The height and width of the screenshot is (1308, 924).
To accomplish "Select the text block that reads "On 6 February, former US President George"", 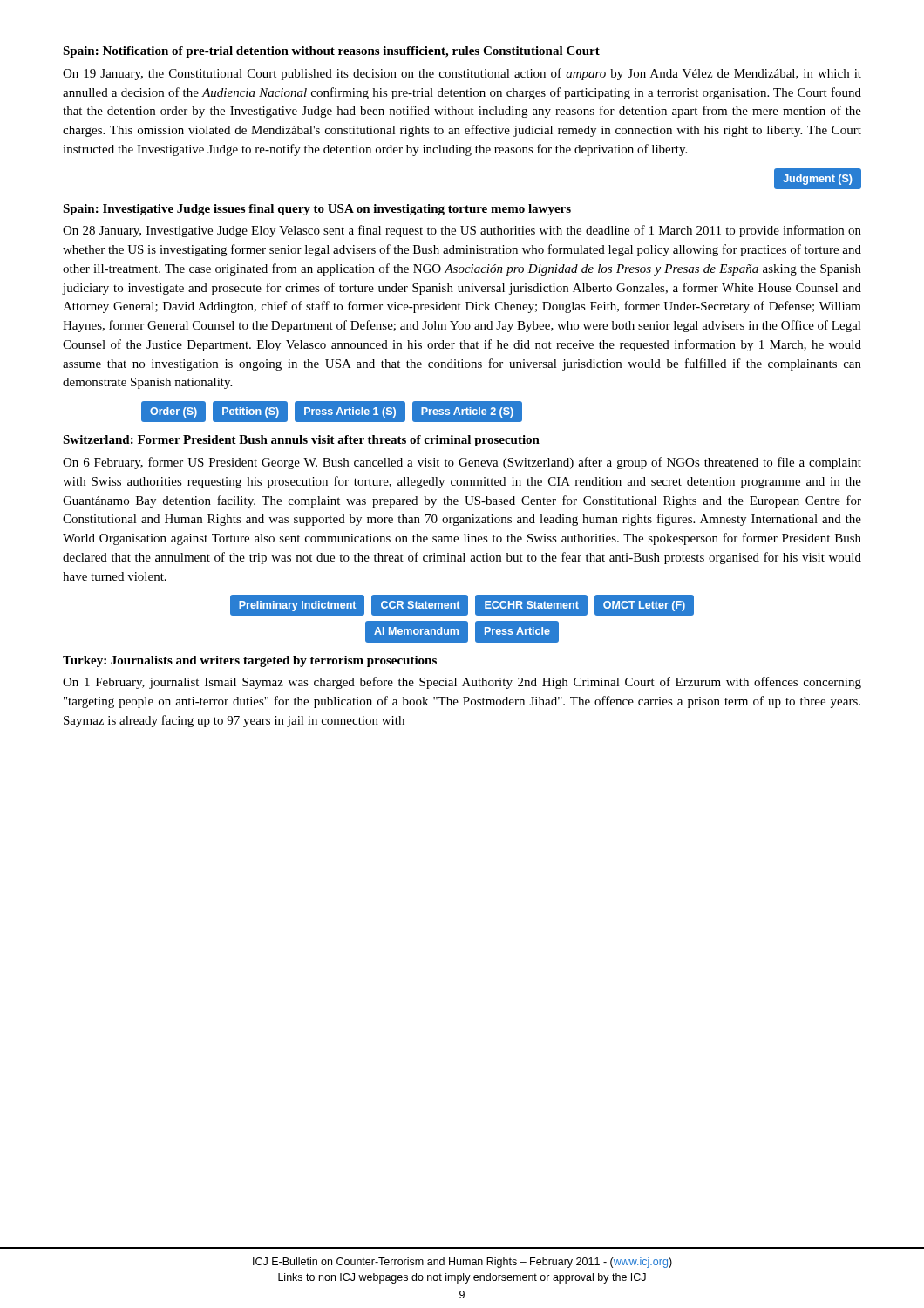I will [x=462, y=519].
